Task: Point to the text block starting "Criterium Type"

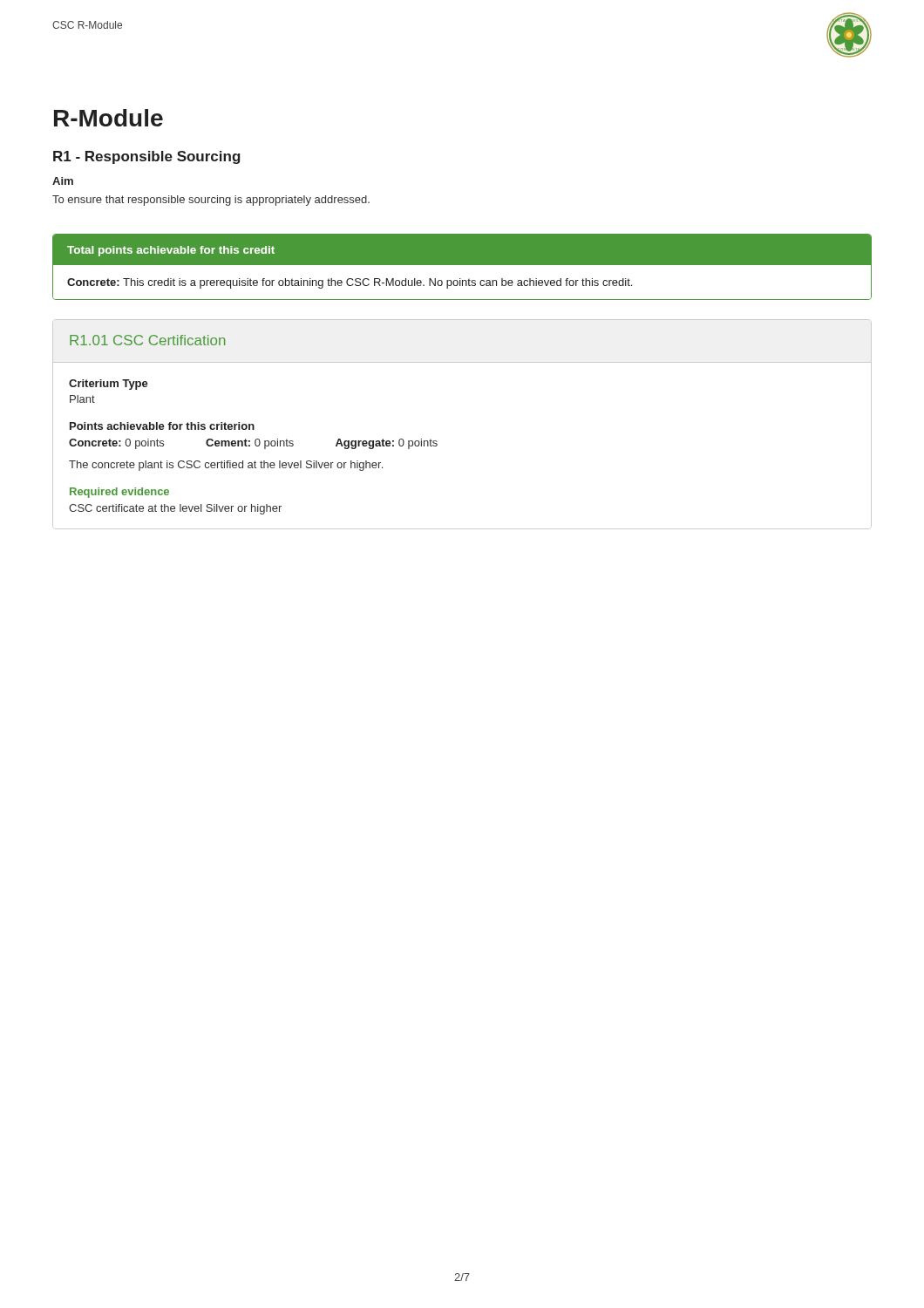Action: (x=108, y=383)
